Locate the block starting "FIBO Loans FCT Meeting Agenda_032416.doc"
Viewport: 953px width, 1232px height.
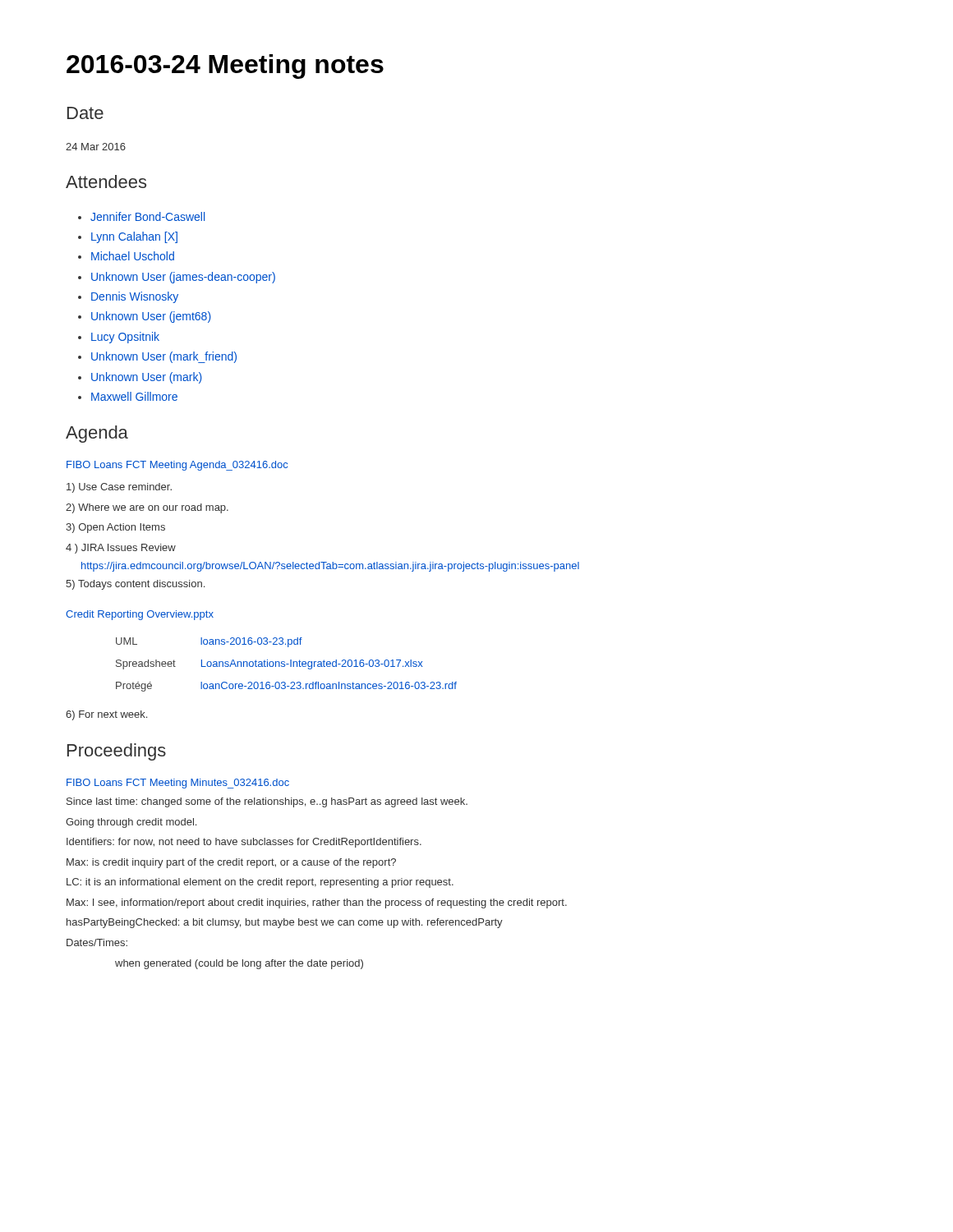(177, 466)
